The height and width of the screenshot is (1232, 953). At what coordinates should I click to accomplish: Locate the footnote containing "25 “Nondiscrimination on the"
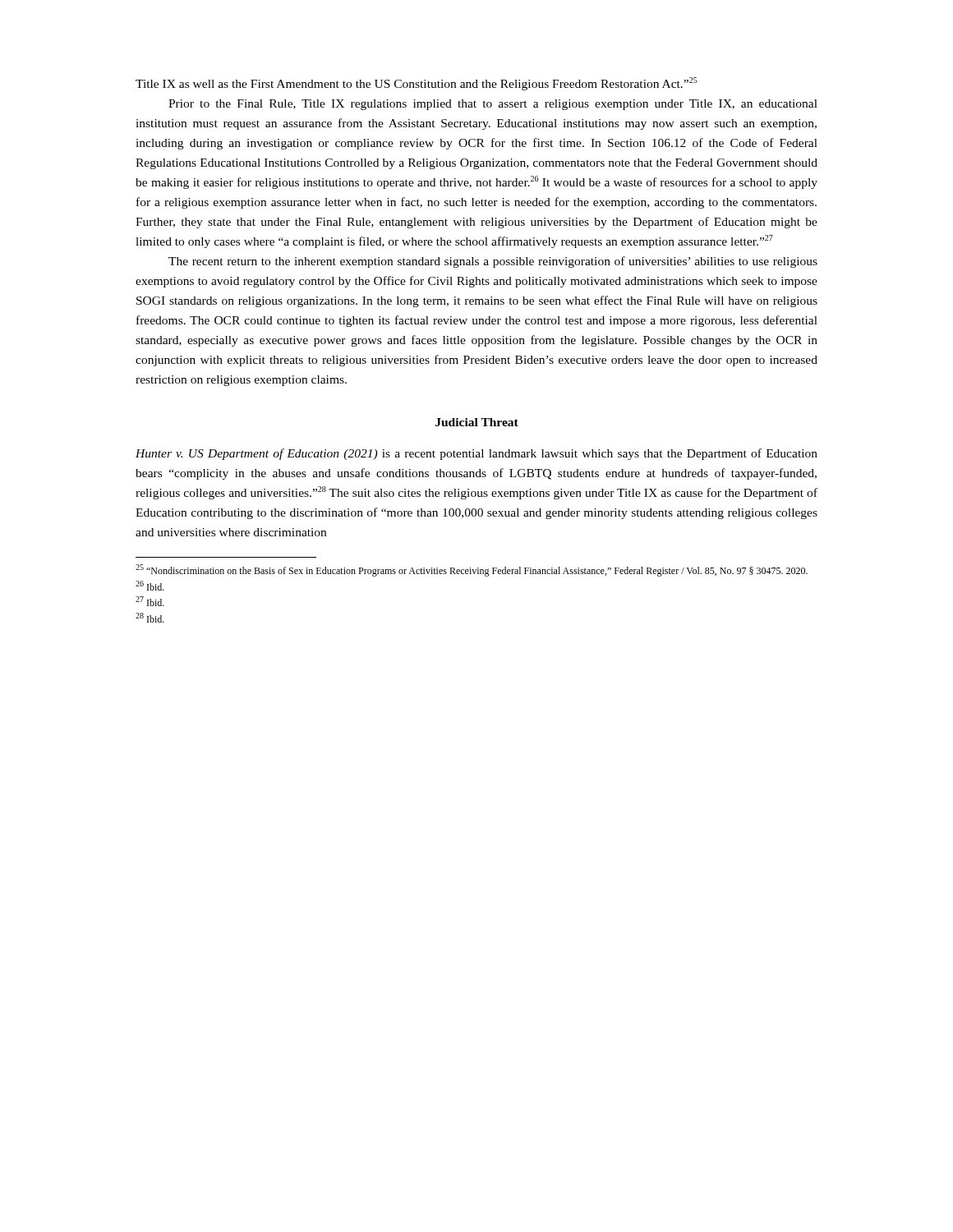pyautogui.click(x=472, y=570)
